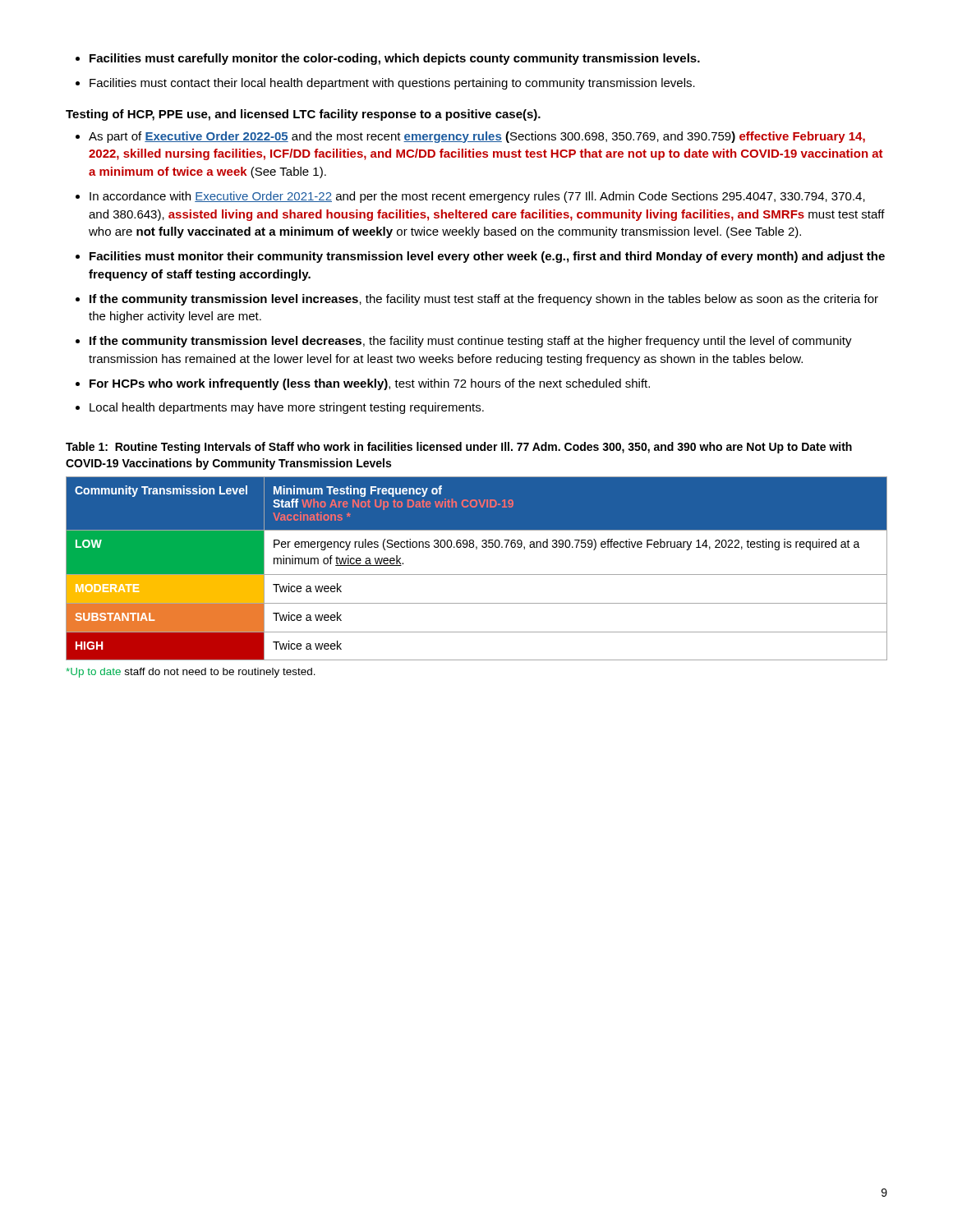Viewport: 953px width, 1232px height.
Task: Locate the text starting "As part of"
Action: click(x=486, y=153)
